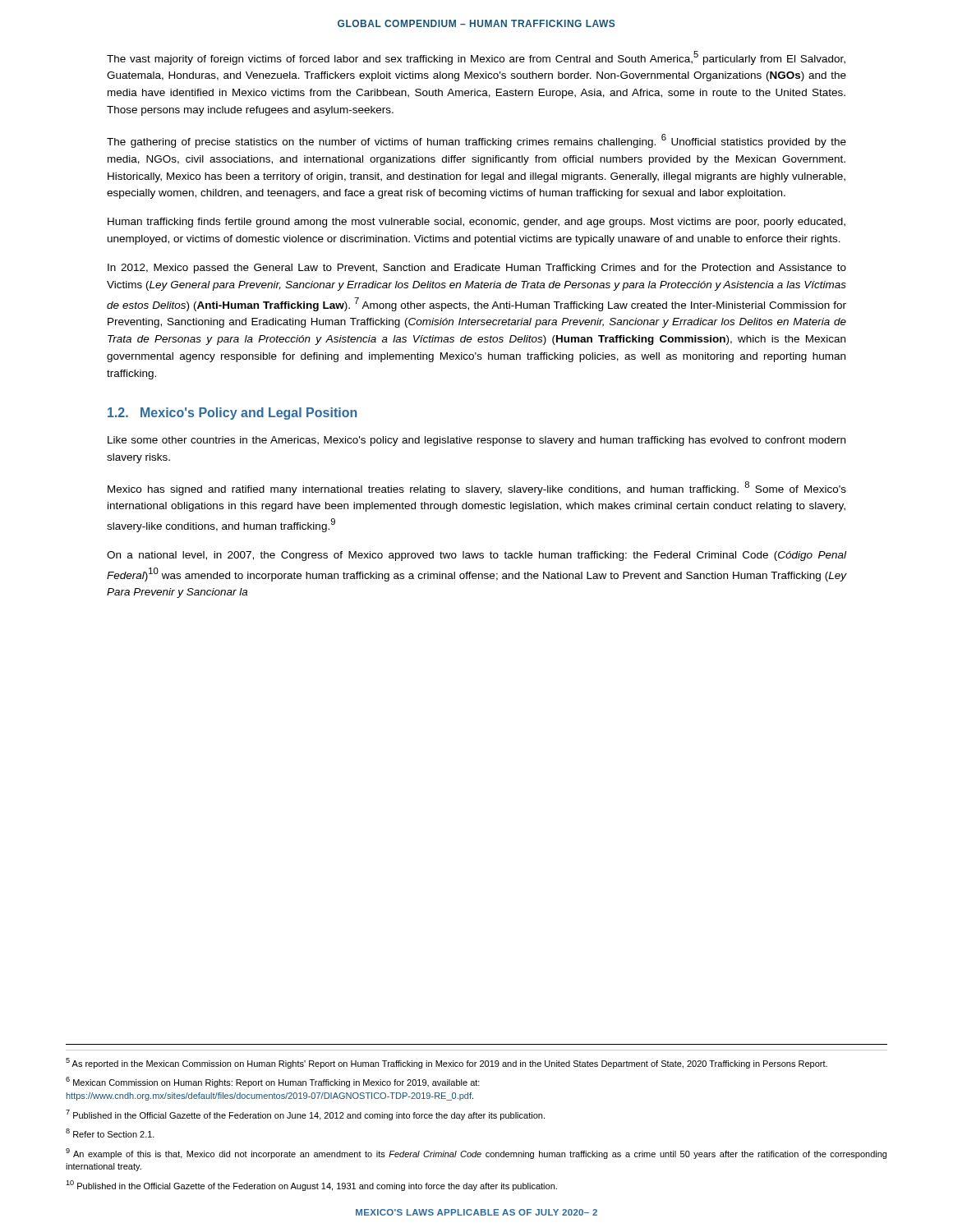
Task: Select the block starting "9 An example of"
Action: click(x=476, y=1159)
